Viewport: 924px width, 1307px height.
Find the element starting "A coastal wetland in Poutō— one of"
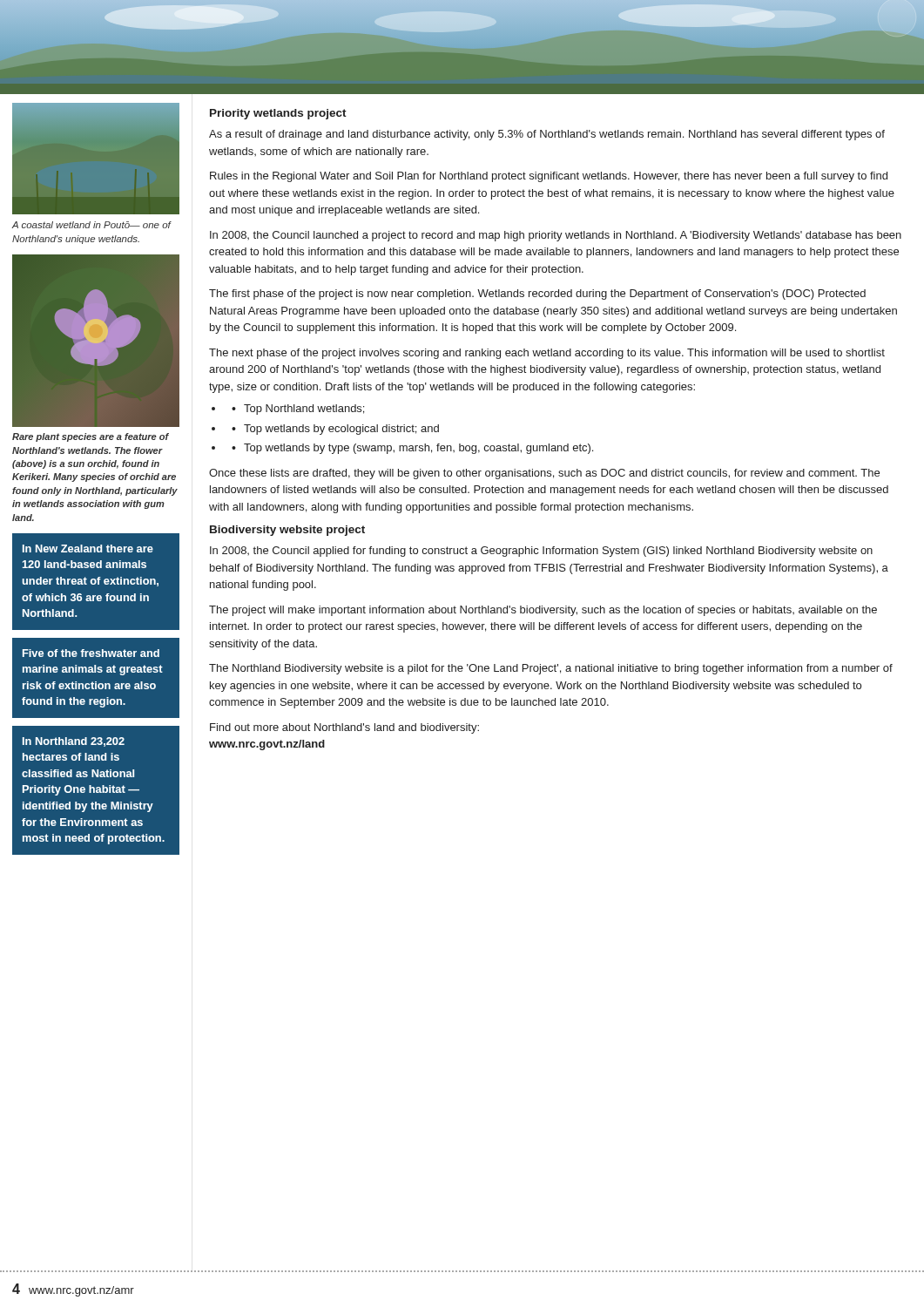(91, 232)
